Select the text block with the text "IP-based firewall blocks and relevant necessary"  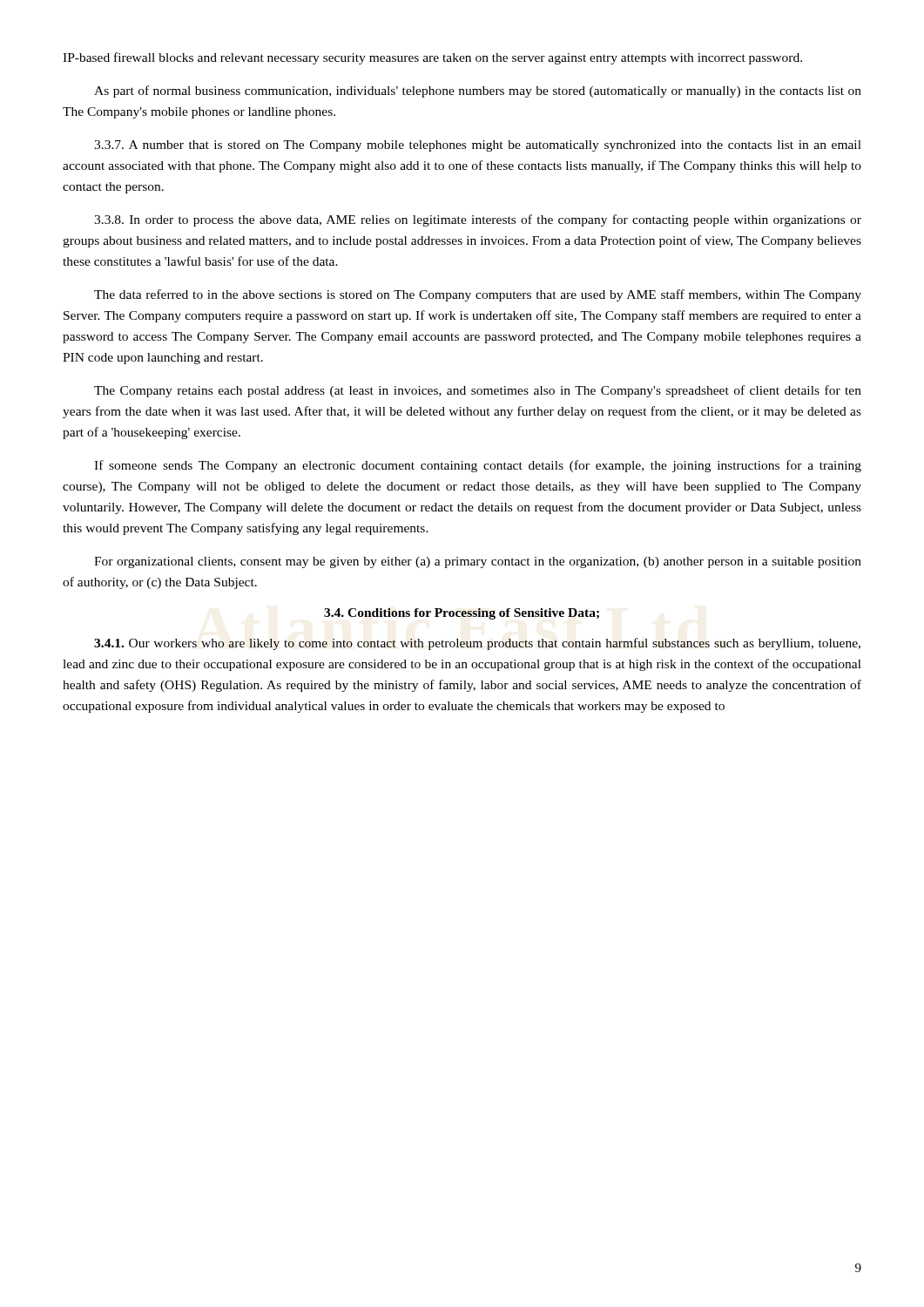(433, 57)
